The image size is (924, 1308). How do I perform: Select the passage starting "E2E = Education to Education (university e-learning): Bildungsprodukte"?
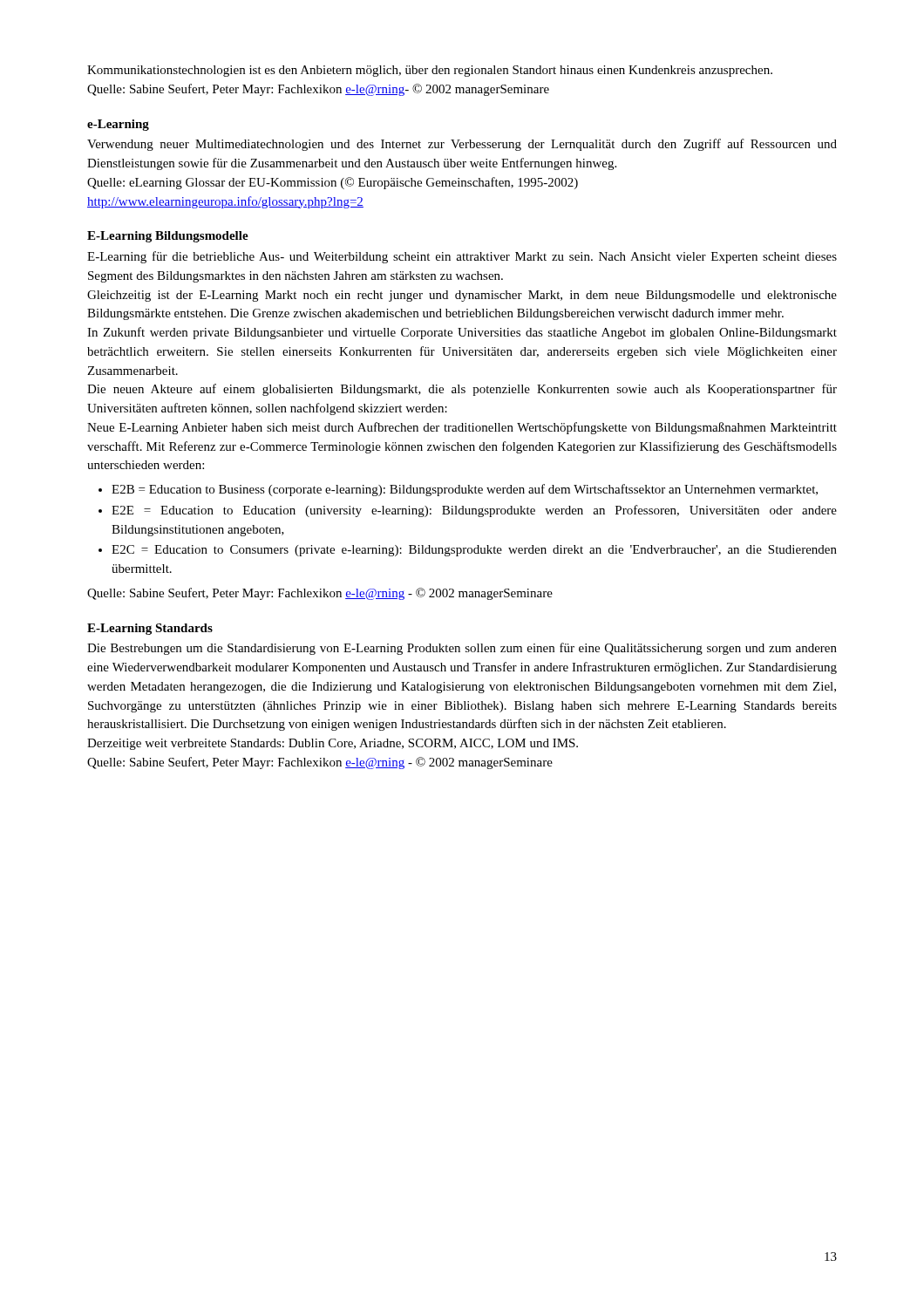click(474, 519)
